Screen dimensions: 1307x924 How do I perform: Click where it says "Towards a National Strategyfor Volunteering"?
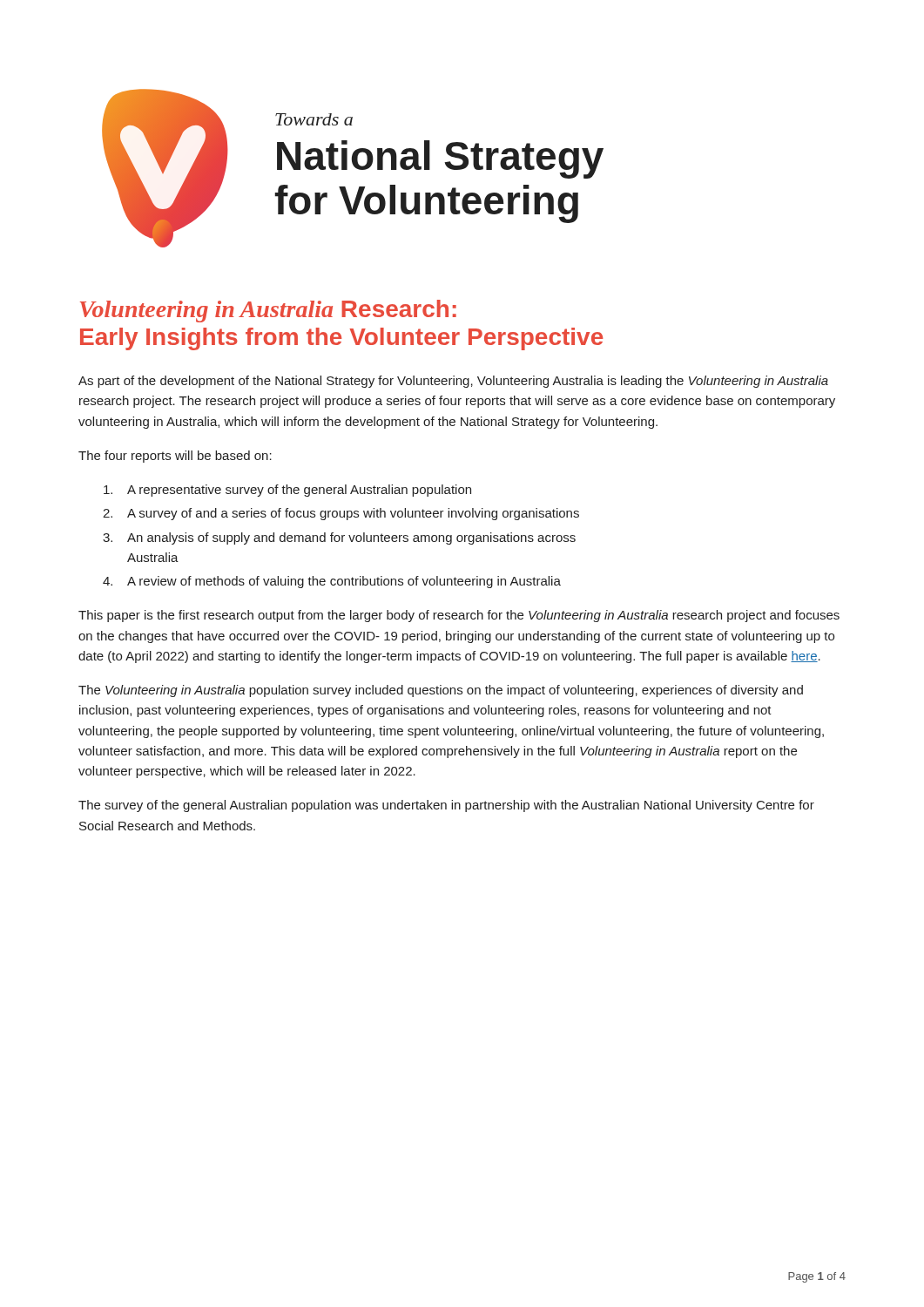pyautogui.click(x=439, y=165)
